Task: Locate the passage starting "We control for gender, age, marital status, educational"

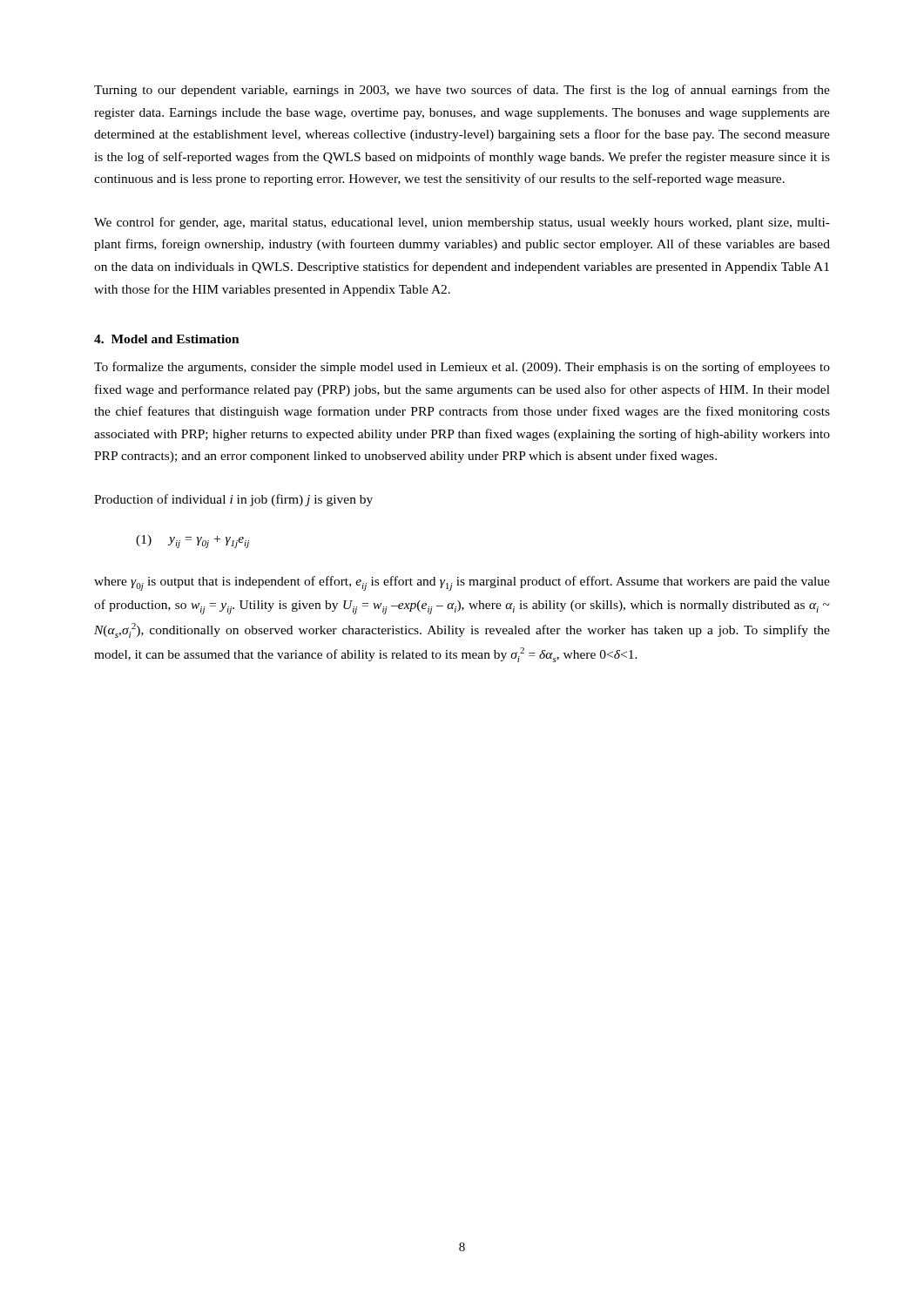Action: [x=462, y=255]
